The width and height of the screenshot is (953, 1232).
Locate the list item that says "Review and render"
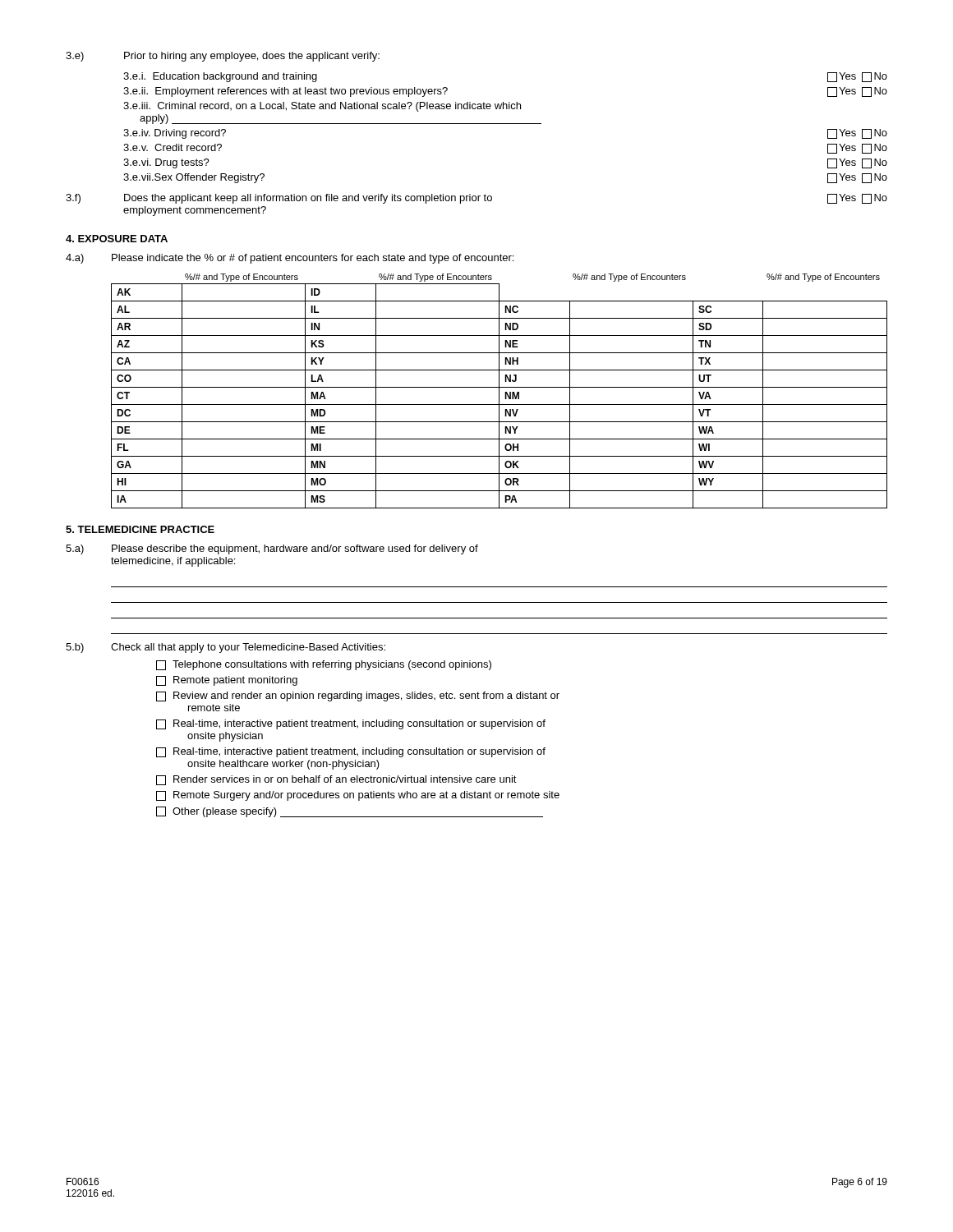click(x=358, y=701)
